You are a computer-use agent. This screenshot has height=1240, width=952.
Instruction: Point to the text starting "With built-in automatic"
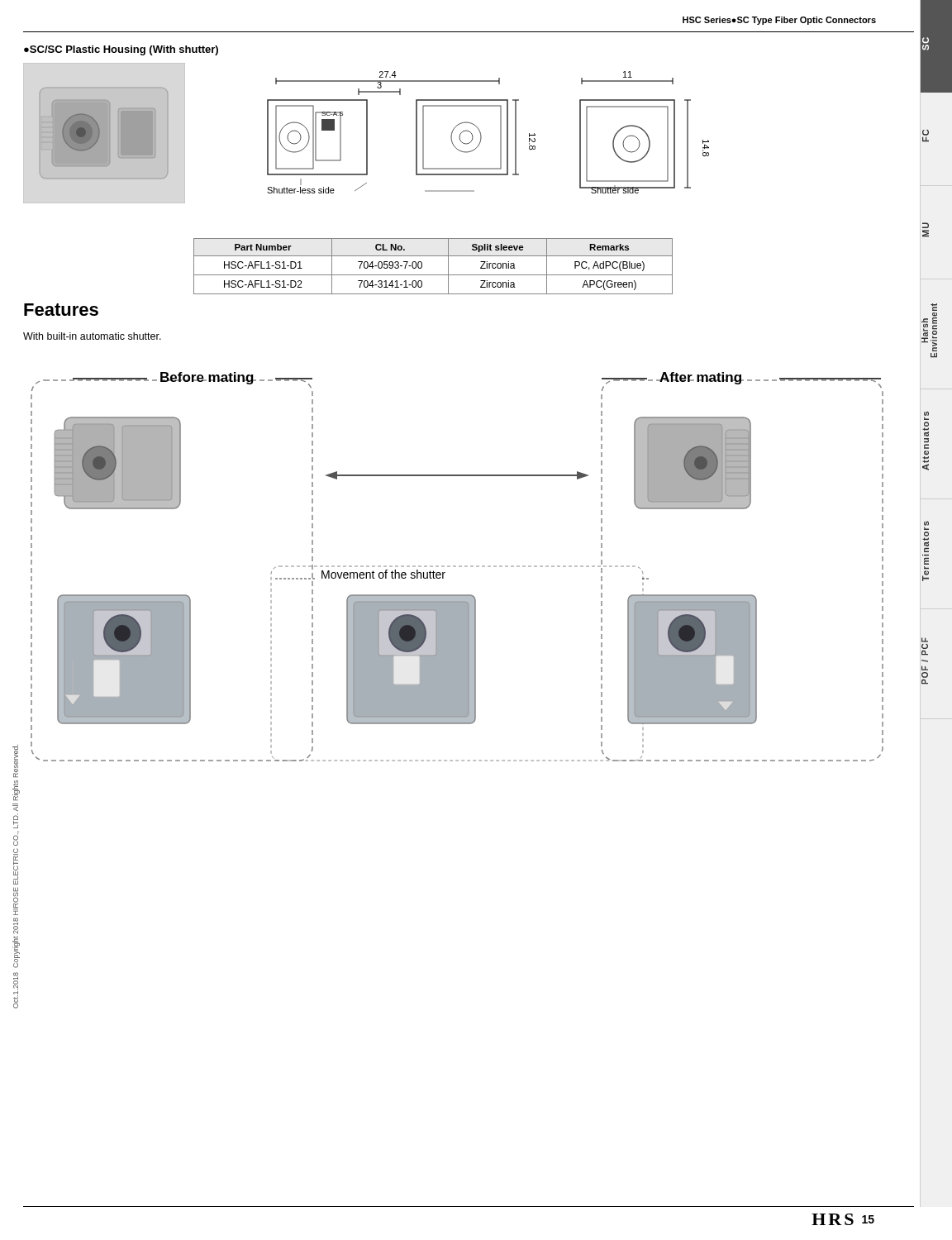tap(92, 336)
